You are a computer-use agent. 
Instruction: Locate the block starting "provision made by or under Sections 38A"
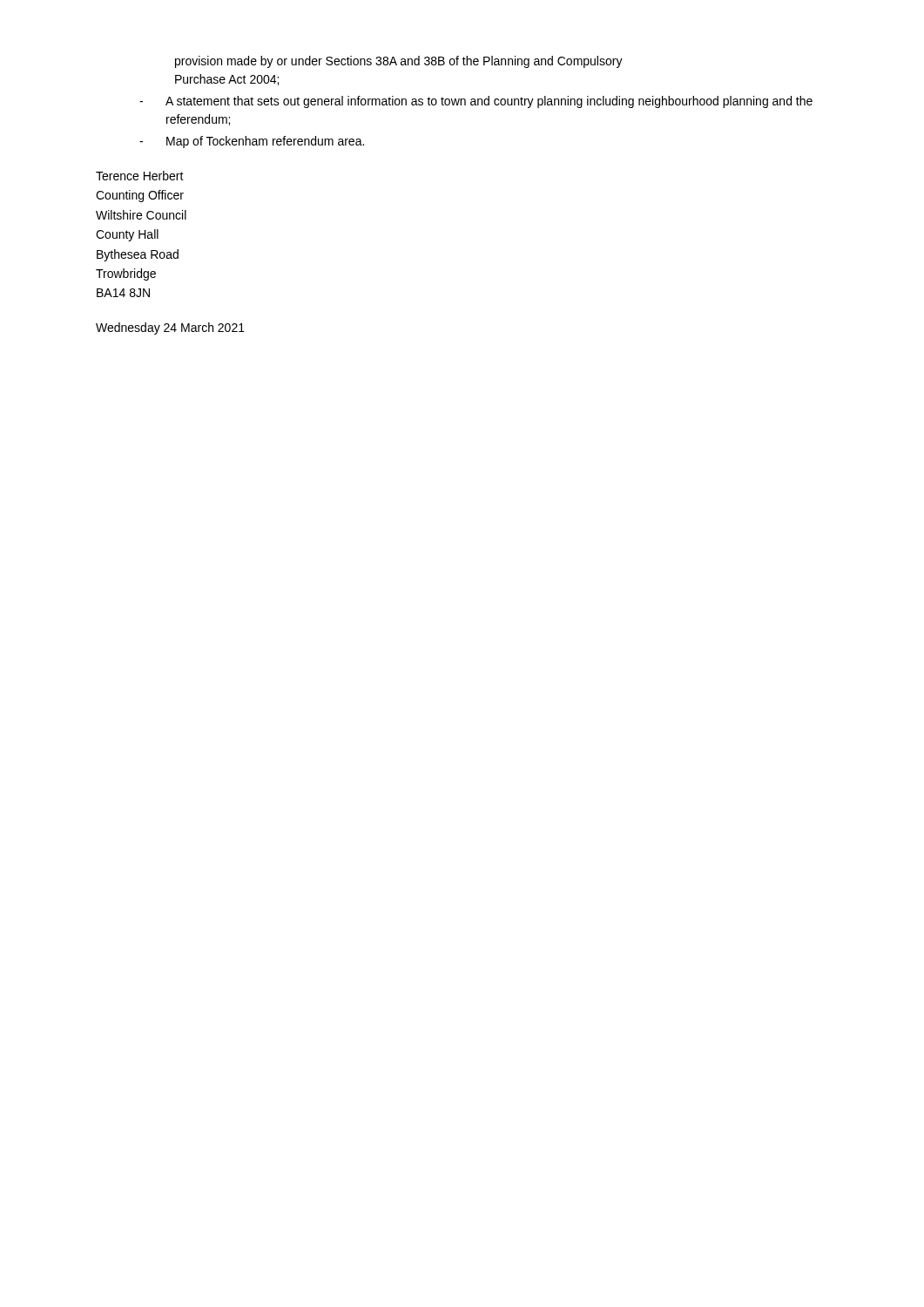click(x=398, y=70)
